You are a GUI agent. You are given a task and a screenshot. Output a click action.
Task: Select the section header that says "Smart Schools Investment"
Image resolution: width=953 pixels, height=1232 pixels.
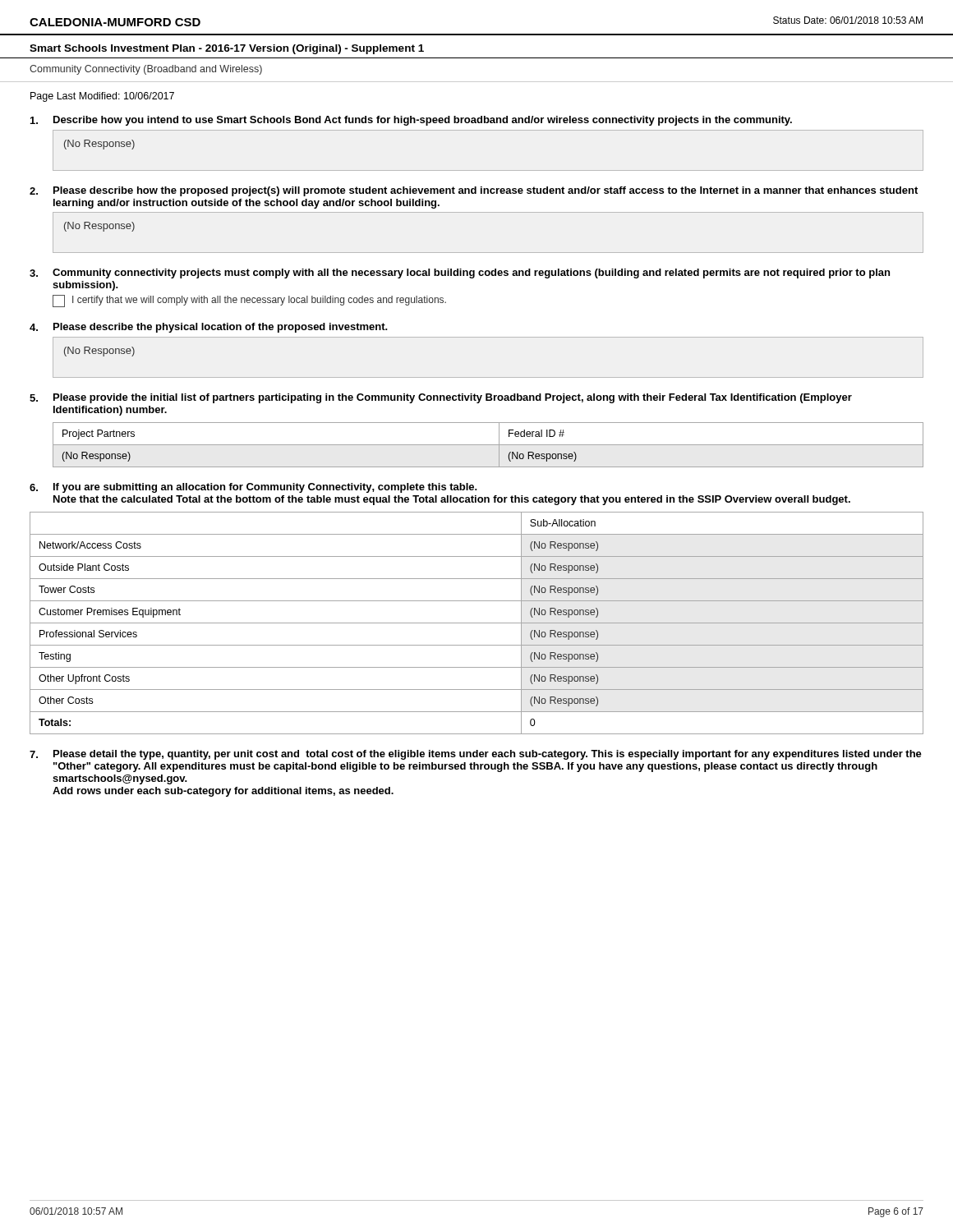pos(227,48)
